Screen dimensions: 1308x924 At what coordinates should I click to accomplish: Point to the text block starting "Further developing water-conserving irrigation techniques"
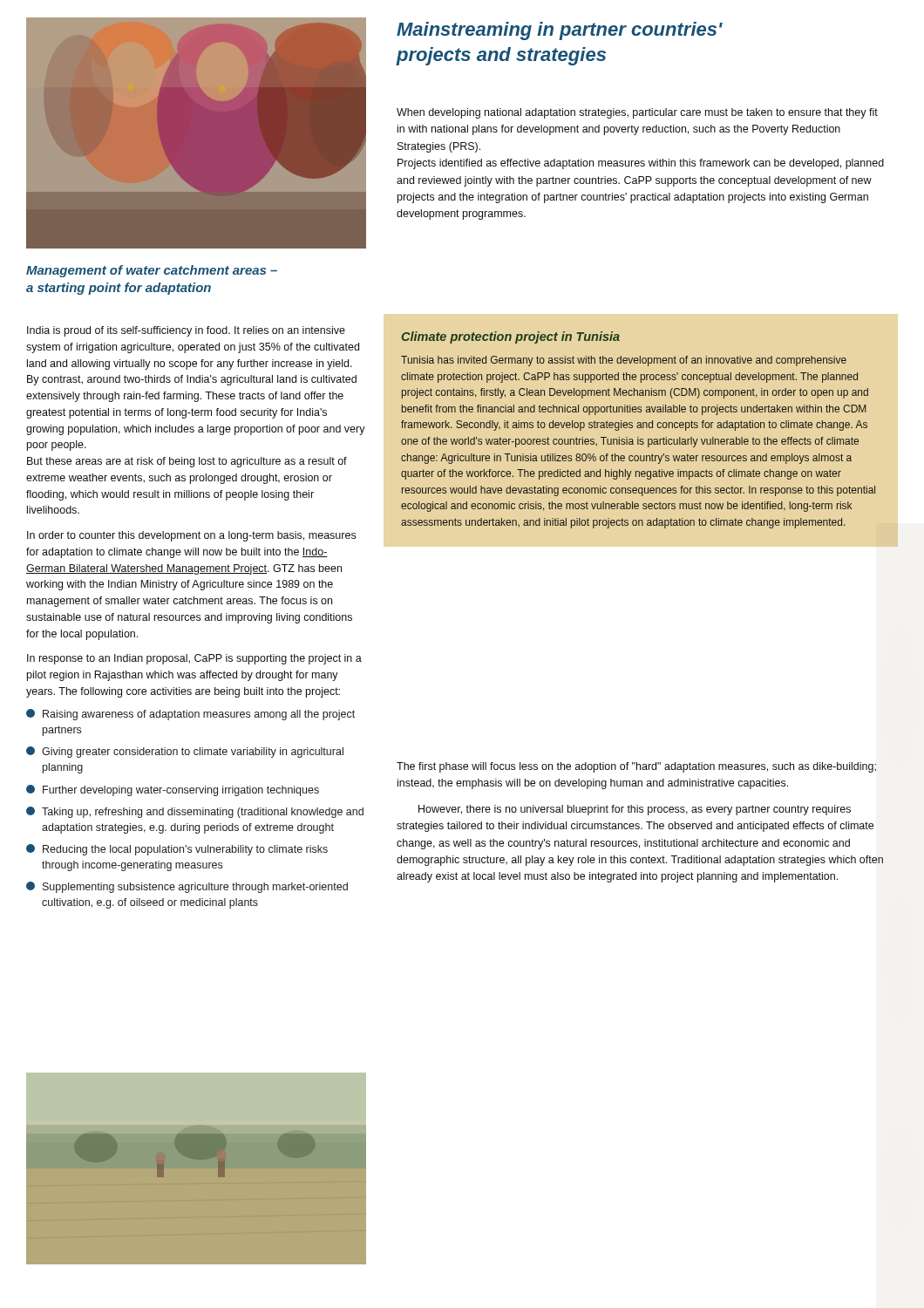173,790
